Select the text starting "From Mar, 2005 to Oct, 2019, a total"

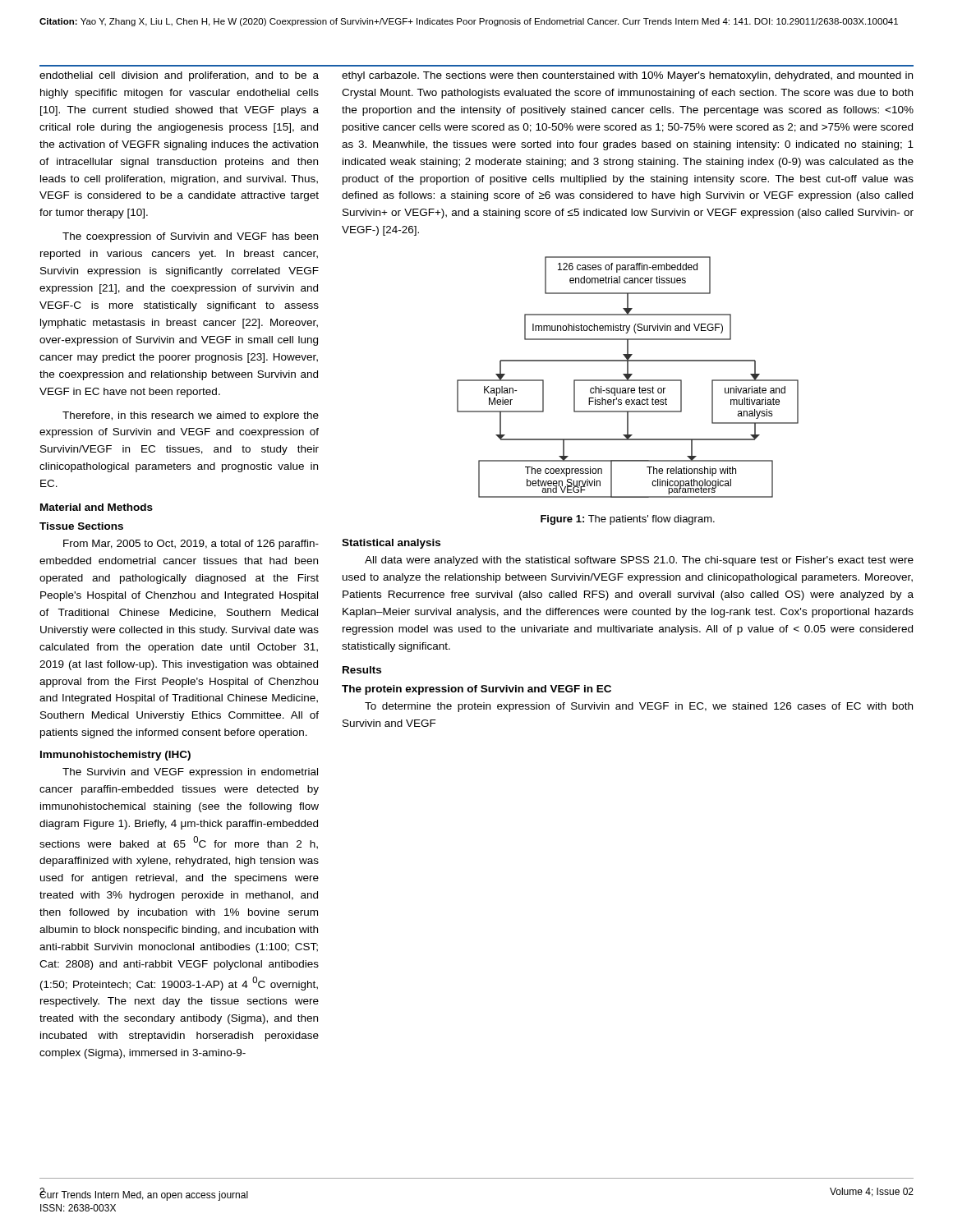179,639
